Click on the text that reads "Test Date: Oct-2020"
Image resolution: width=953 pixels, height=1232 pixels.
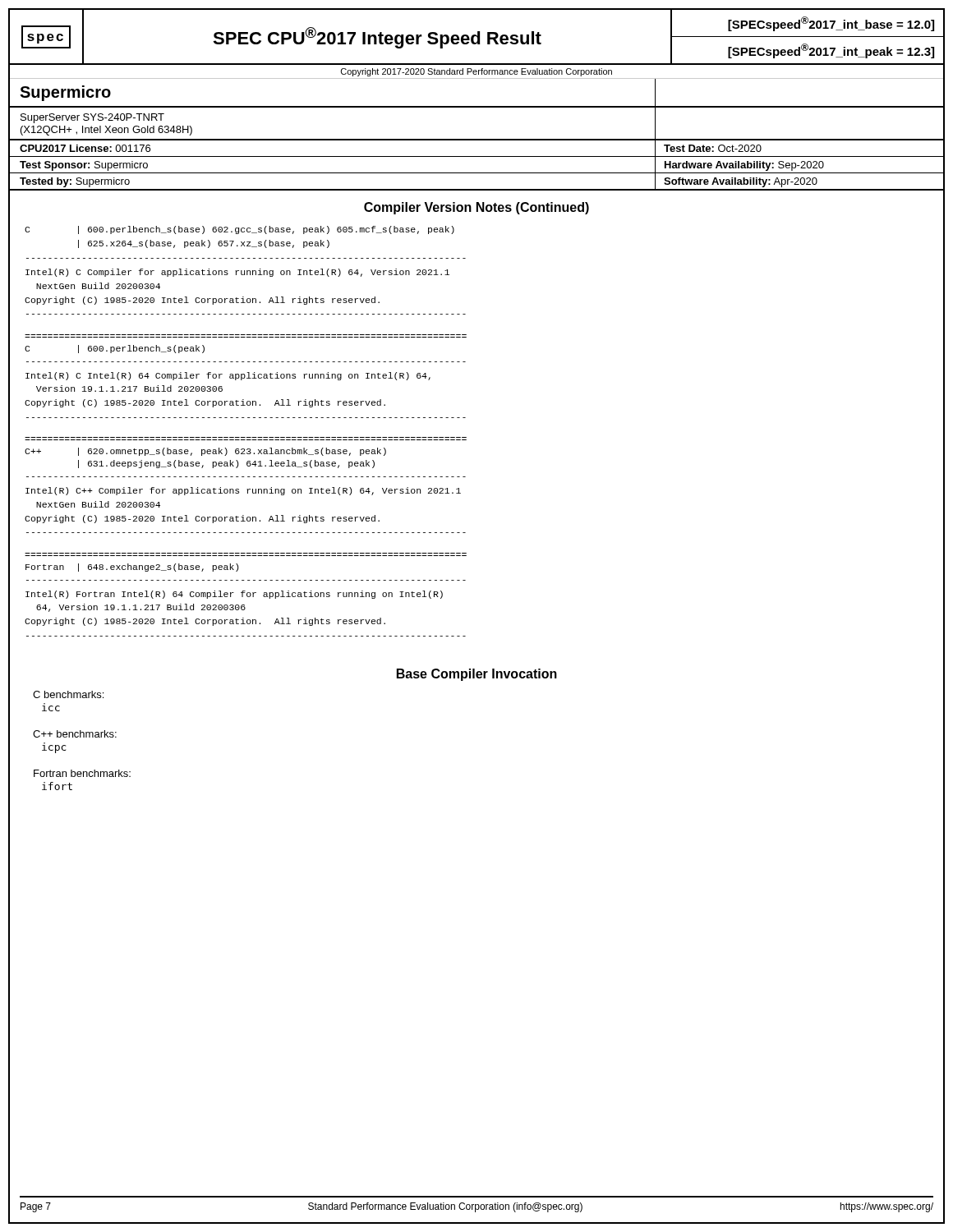[x=713, y=148]
